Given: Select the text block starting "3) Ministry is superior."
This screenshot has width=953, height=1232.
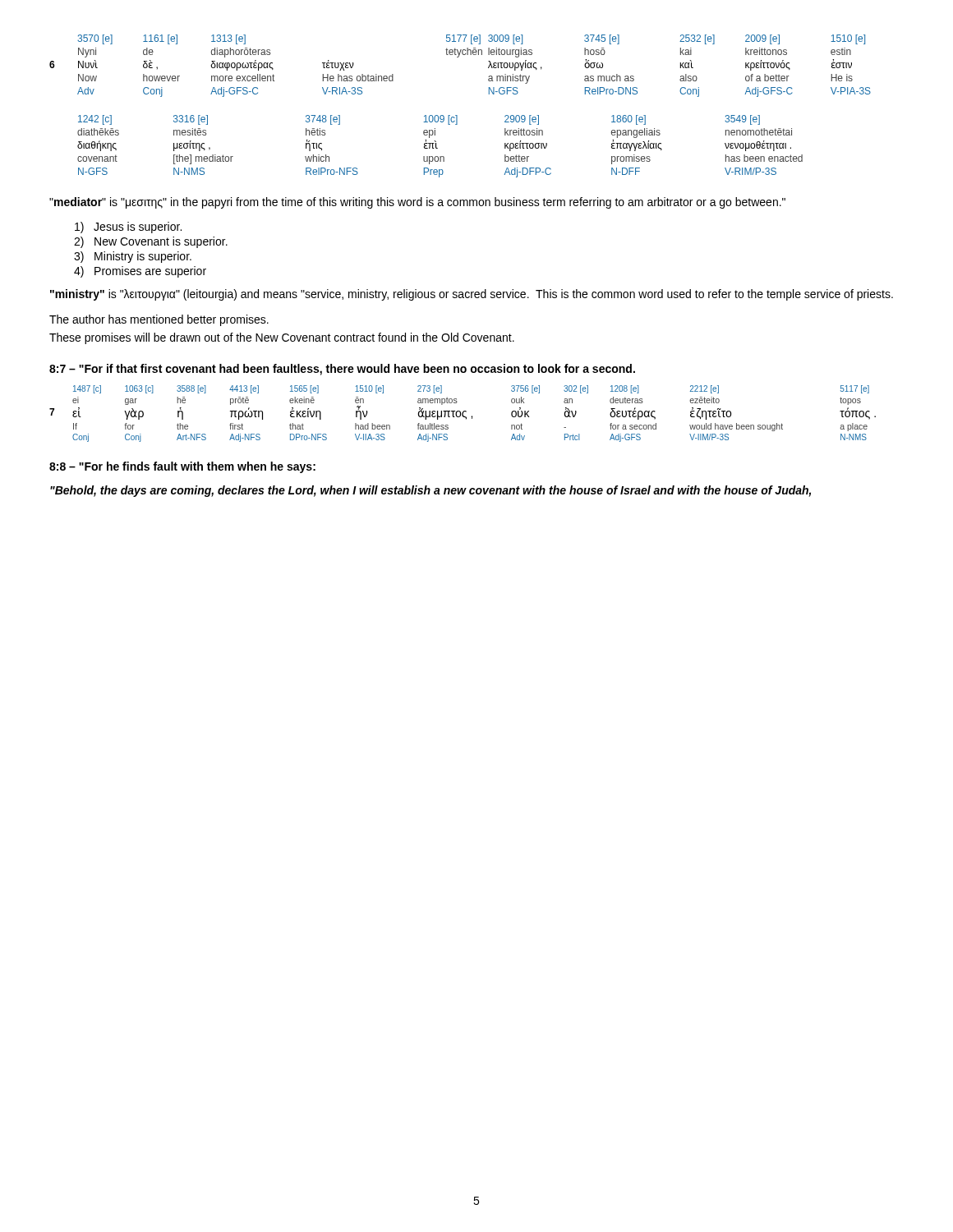Looking at the screenshot, I should [133, 256].
